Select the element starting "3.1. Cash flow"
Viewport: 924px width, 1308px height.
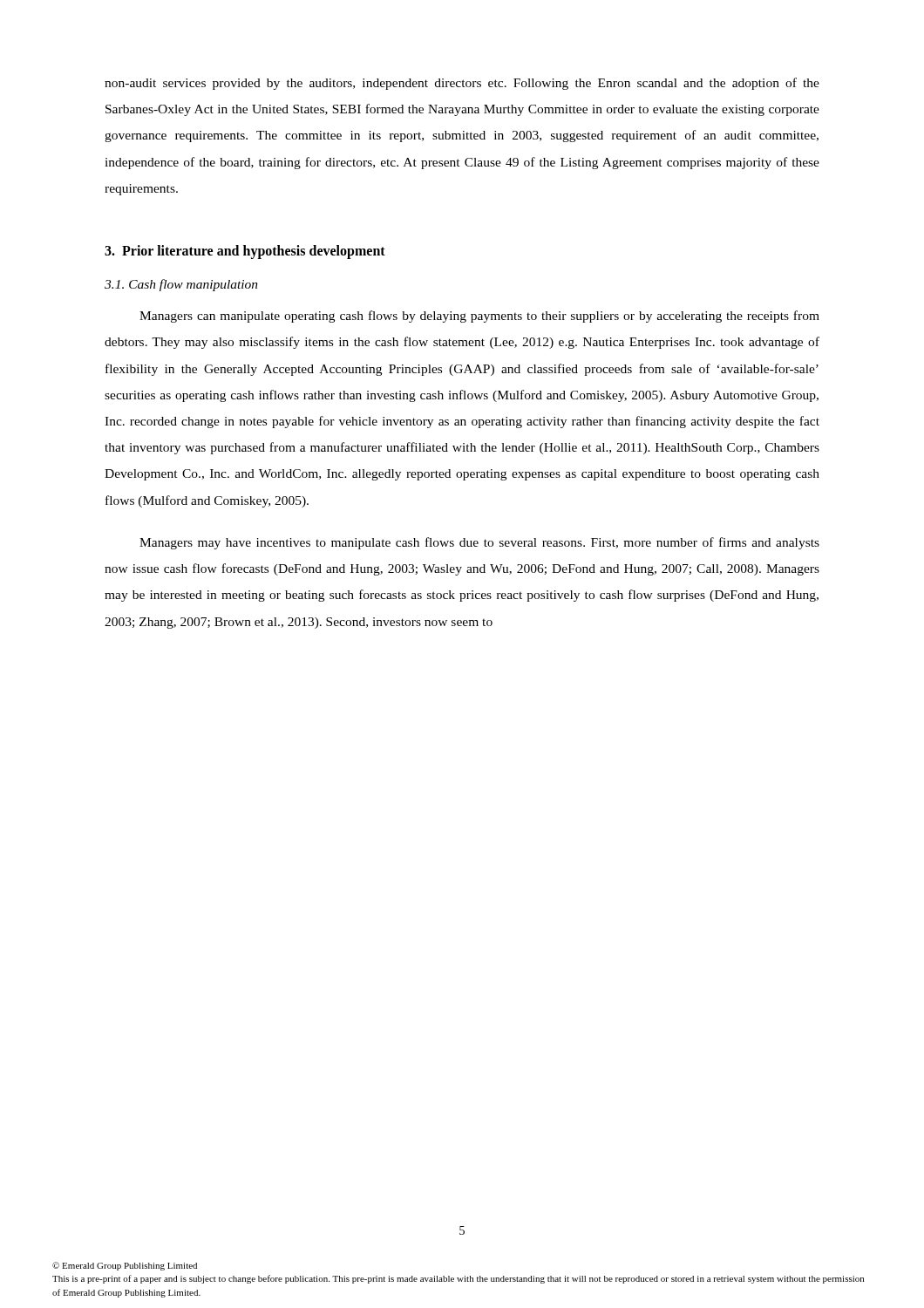pos(181,284)
